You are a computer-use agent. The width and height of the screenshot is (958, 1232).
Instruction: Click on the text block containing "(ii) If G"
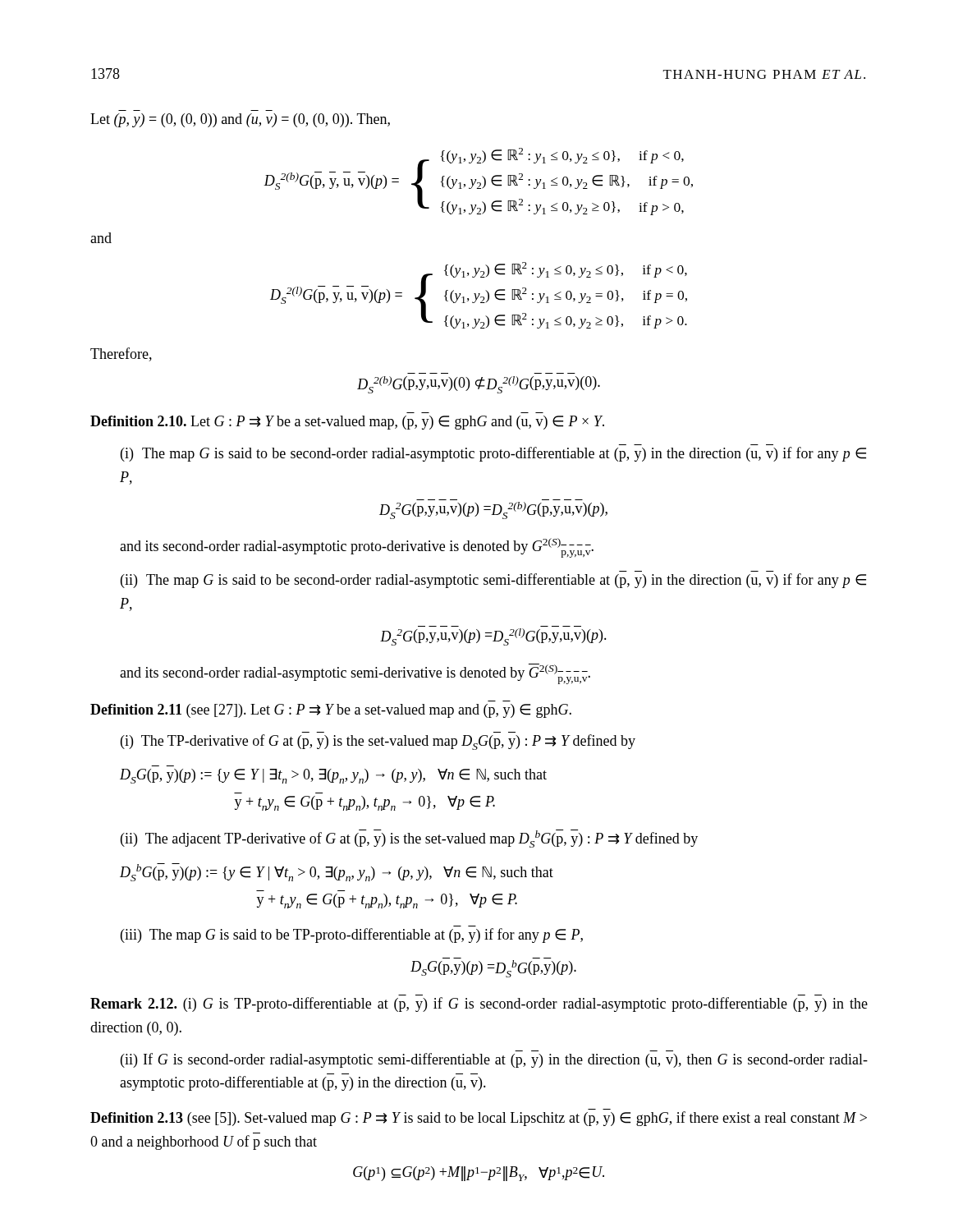coord(494,1071)
